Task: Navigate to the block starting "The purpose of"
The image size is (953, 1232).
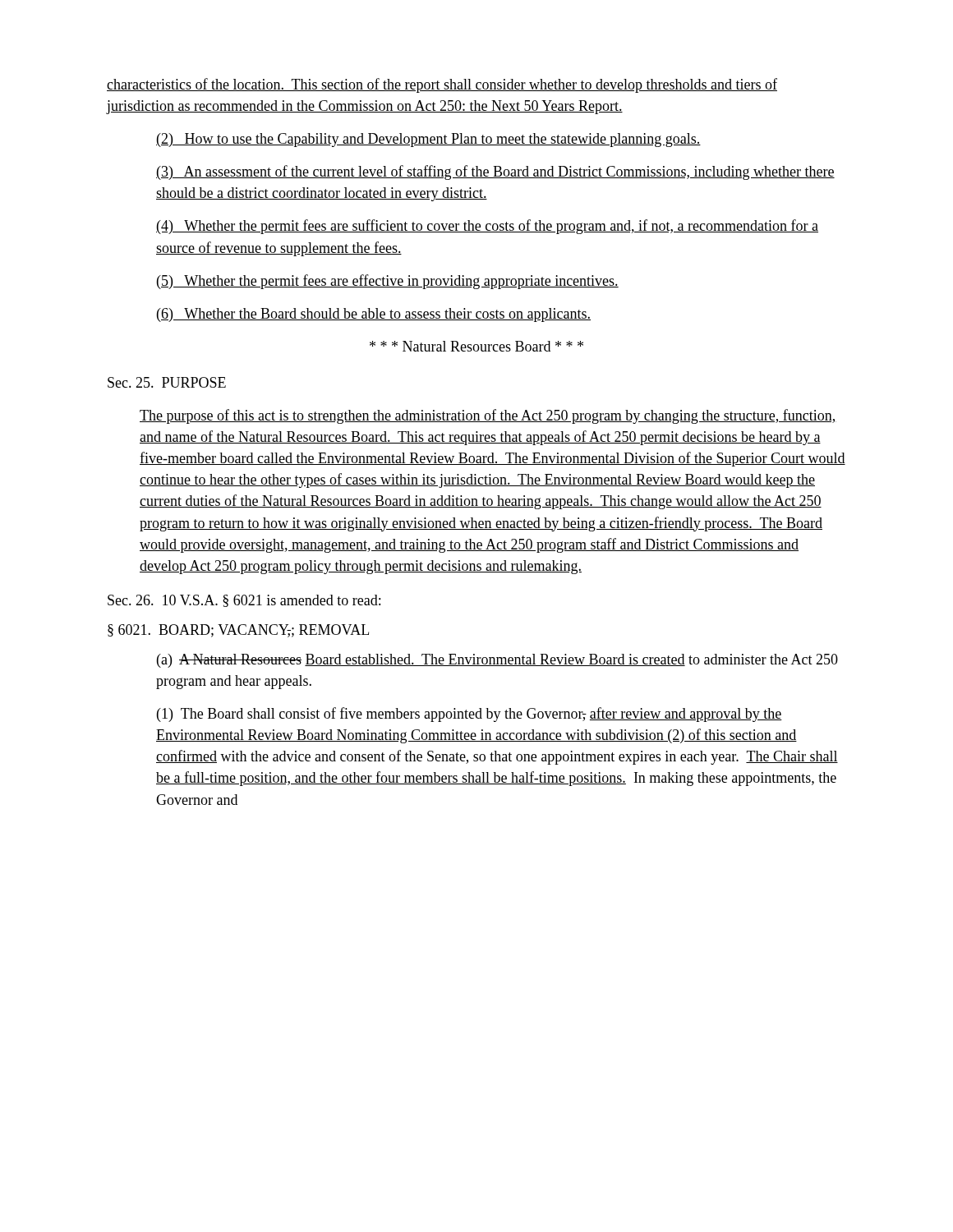Action: pos(493,491)
